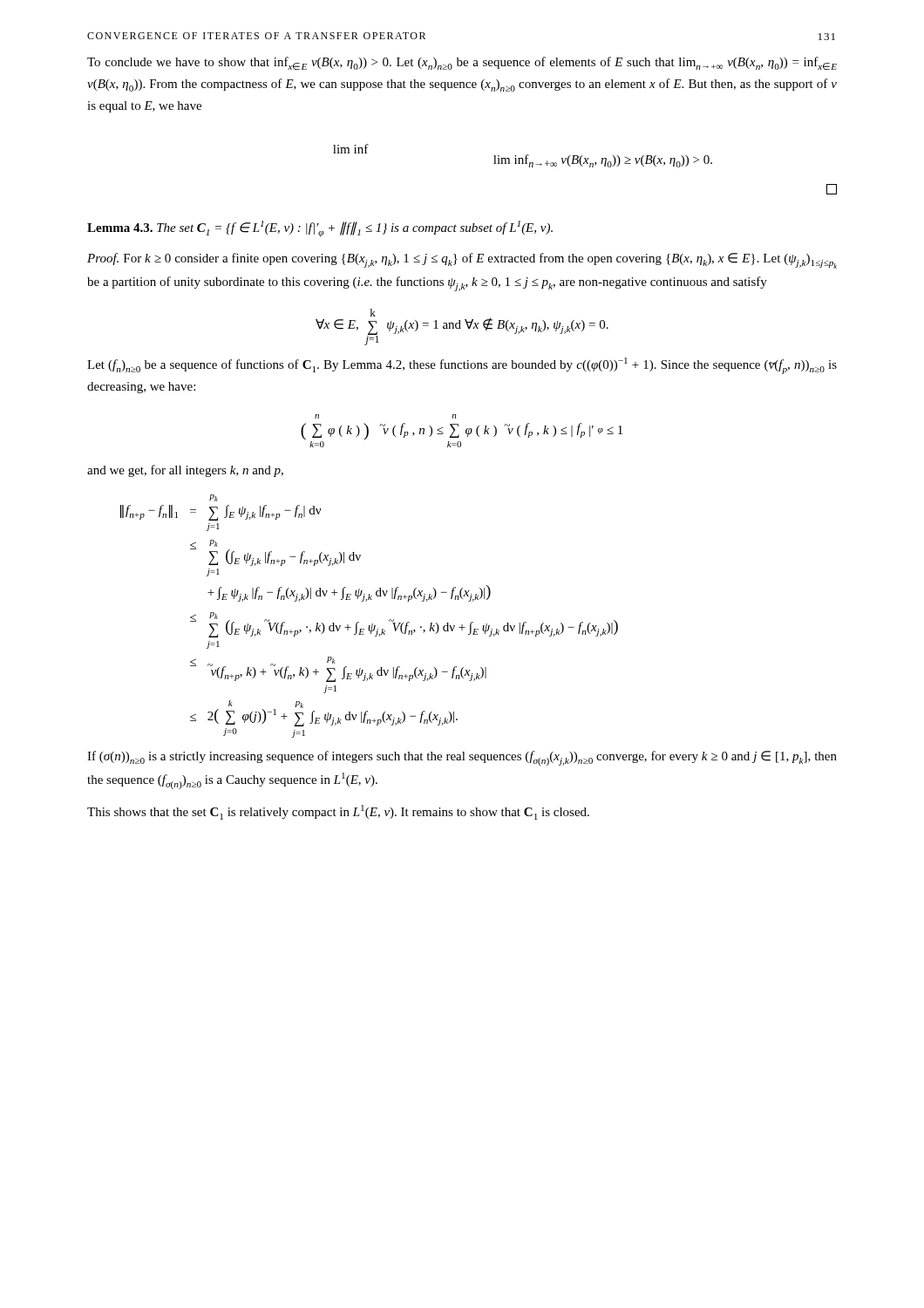Click on the text block containing "Let (fn)n≥0 be a sequence of"
The width and height of the screenshot is (924, 1308).
(x=462, y=375)
